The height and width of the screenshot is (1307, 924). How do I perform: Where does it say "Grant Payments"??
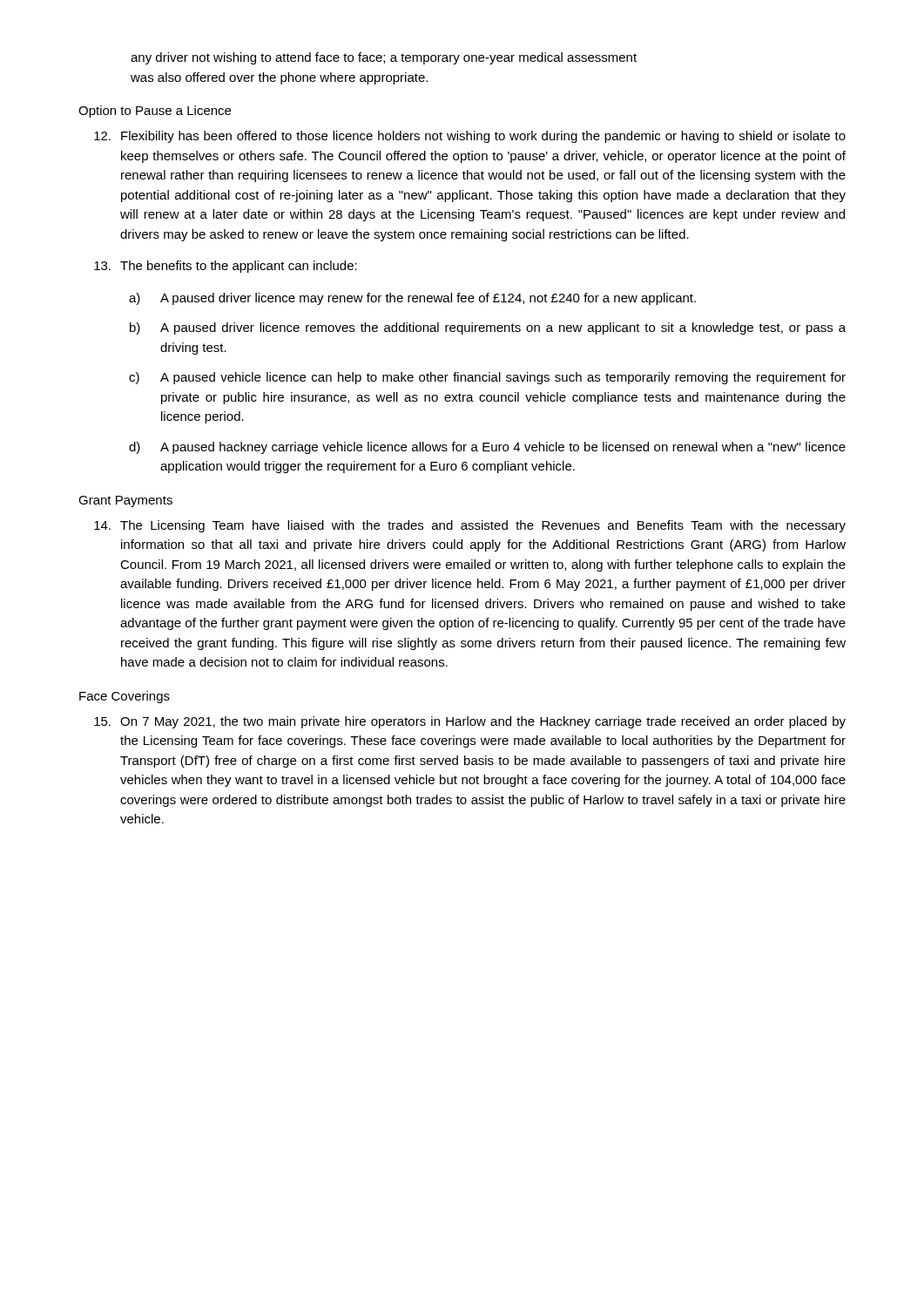click(126, 499)
